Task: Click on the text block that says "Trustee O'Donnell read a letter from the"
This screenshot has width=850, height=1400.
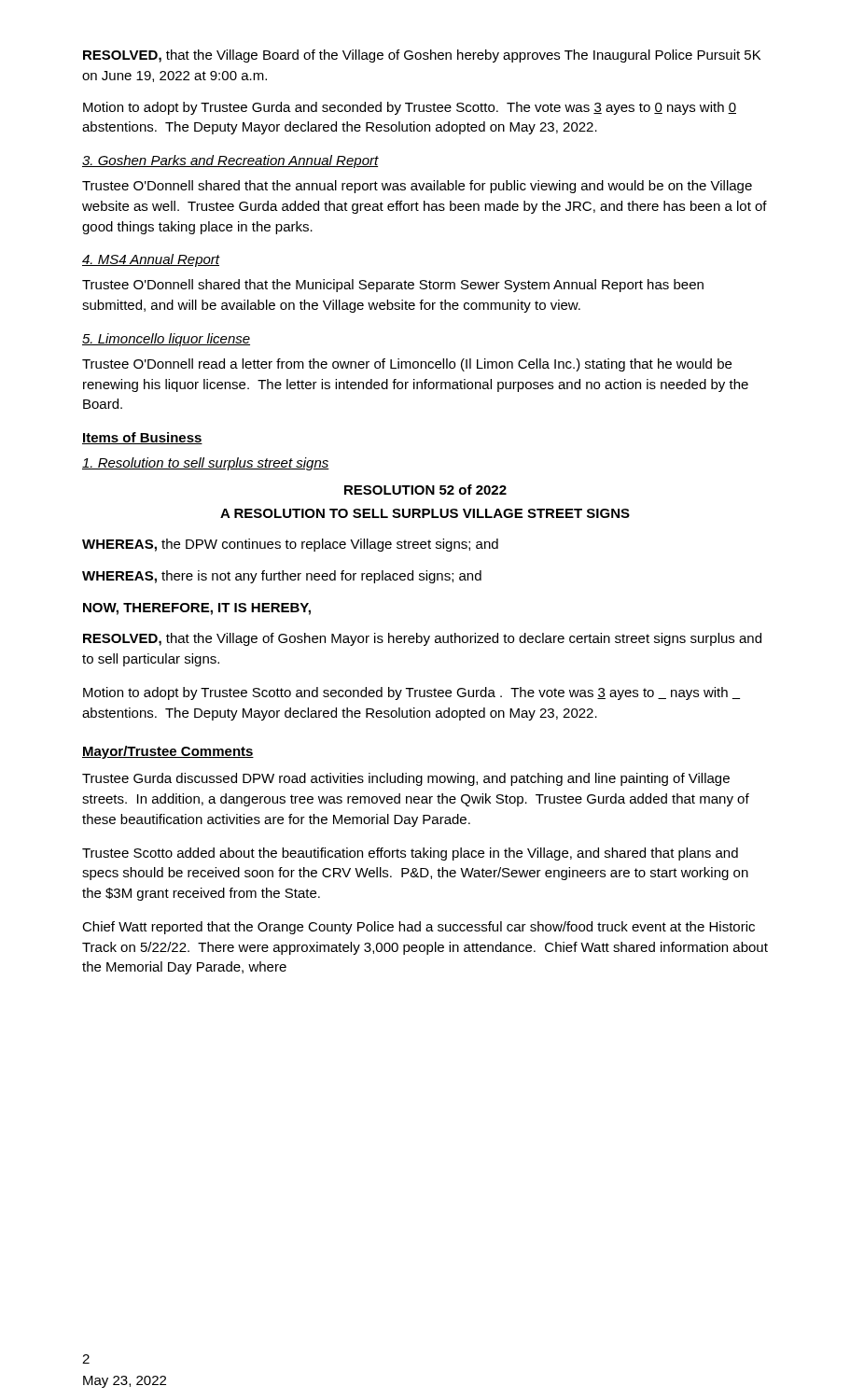Action: [x=415, y=384]
